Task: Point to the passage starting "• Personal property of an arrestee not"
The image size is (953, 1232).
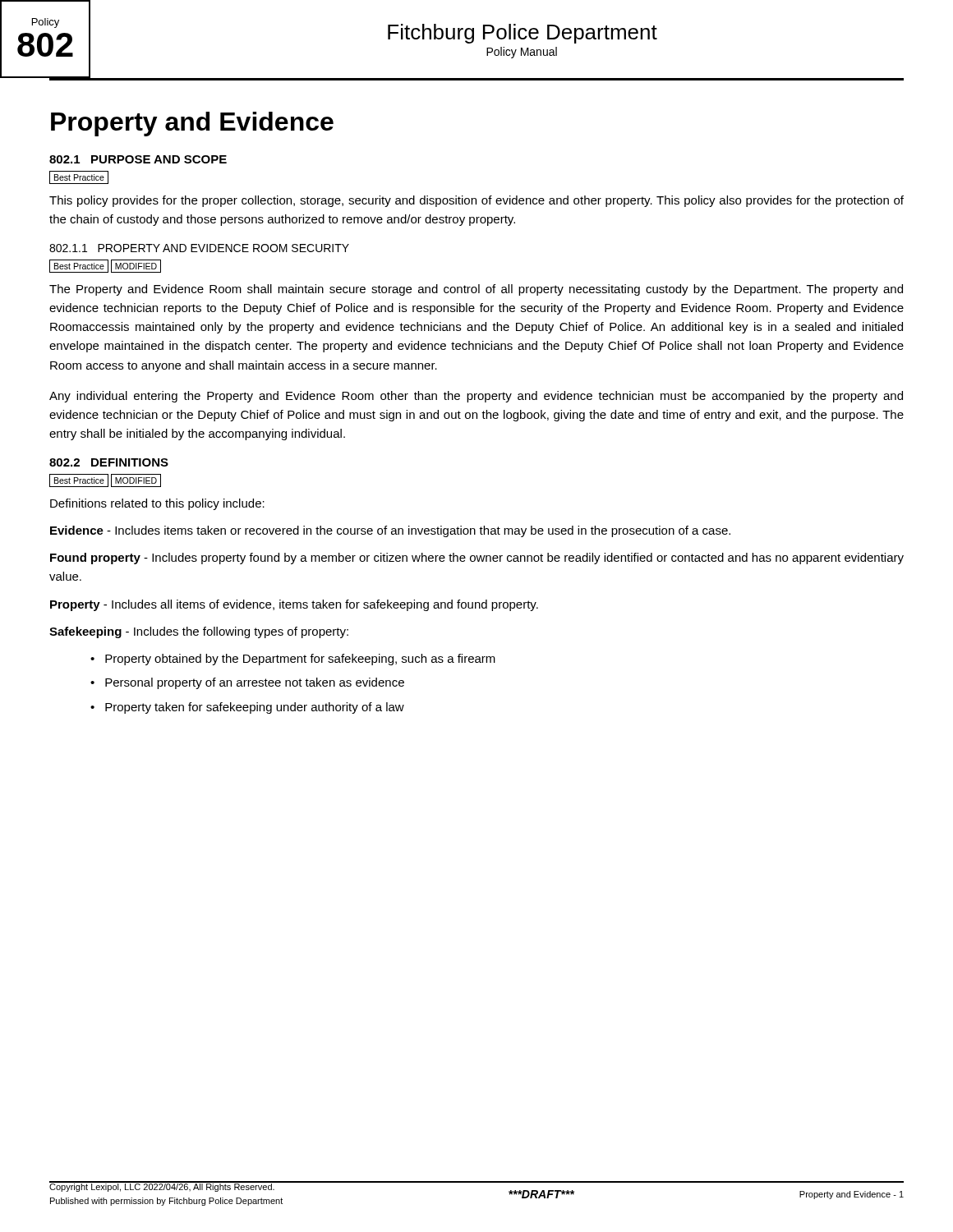Action: pyautogui.click(x=247, y=682)
